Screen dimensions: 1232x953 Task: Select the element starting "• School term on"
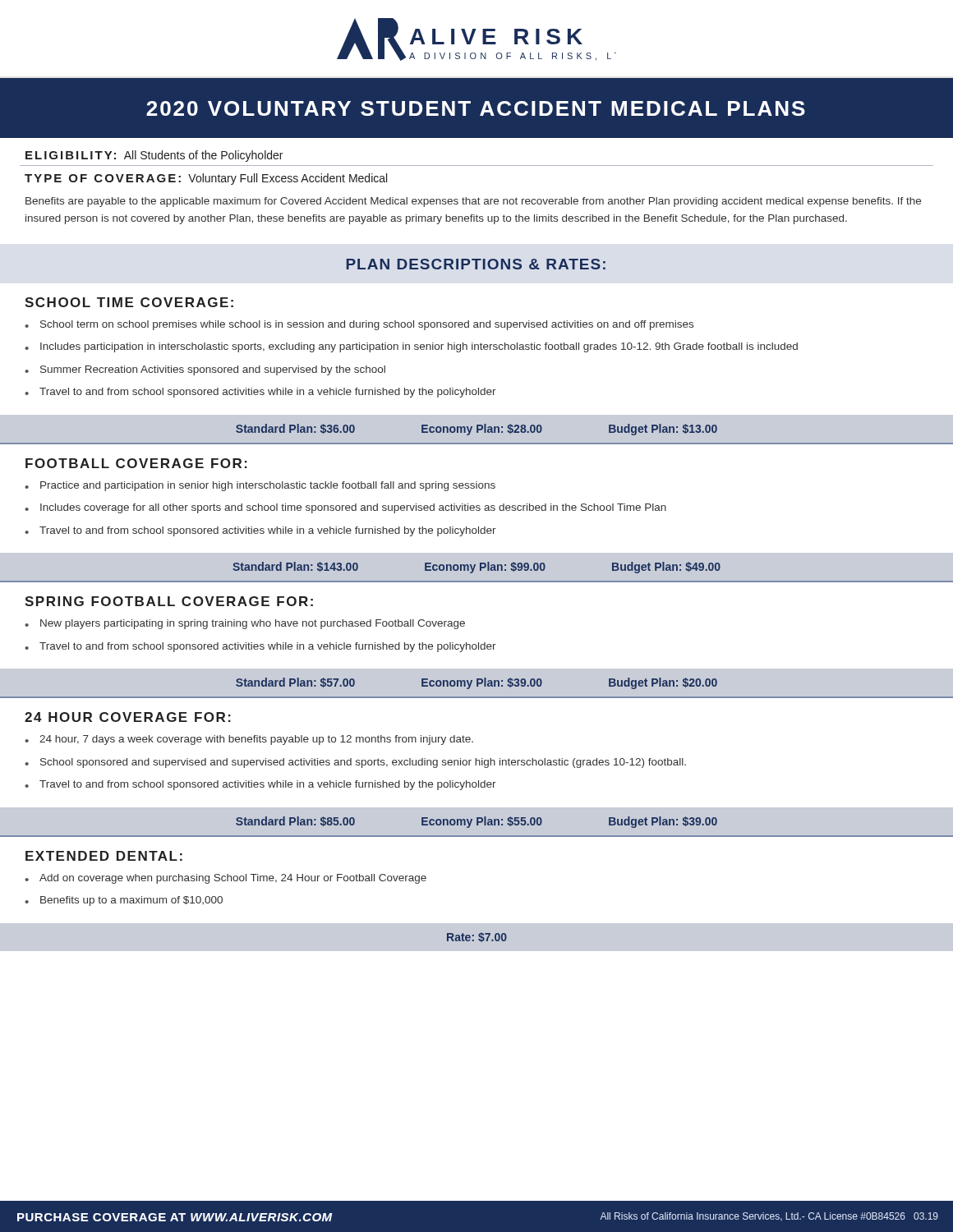coord(359,326)
